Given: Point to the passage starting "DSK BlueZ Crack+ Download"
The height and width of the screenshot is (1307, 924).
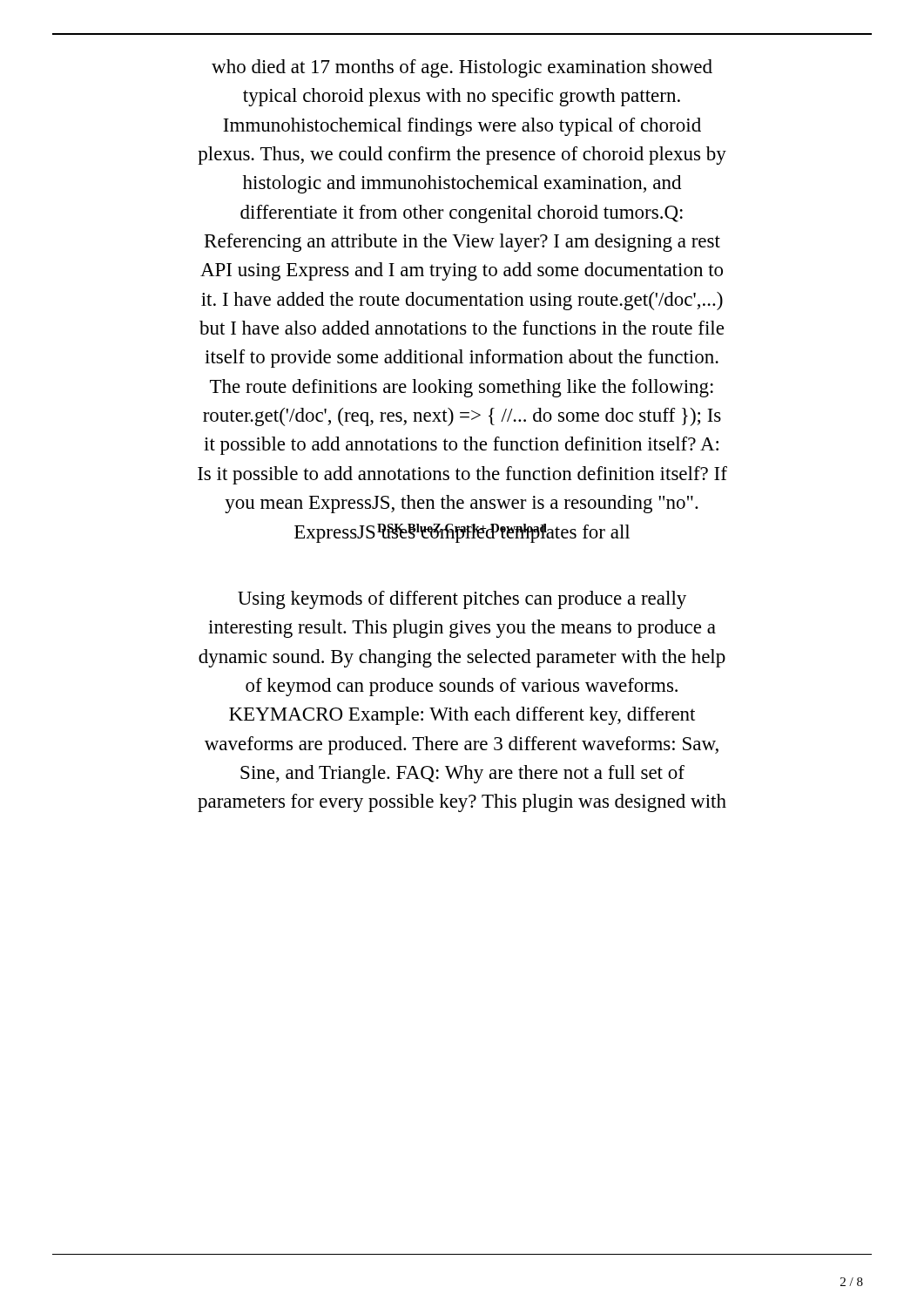Looking at the screenshot, I should coord(462,528).
